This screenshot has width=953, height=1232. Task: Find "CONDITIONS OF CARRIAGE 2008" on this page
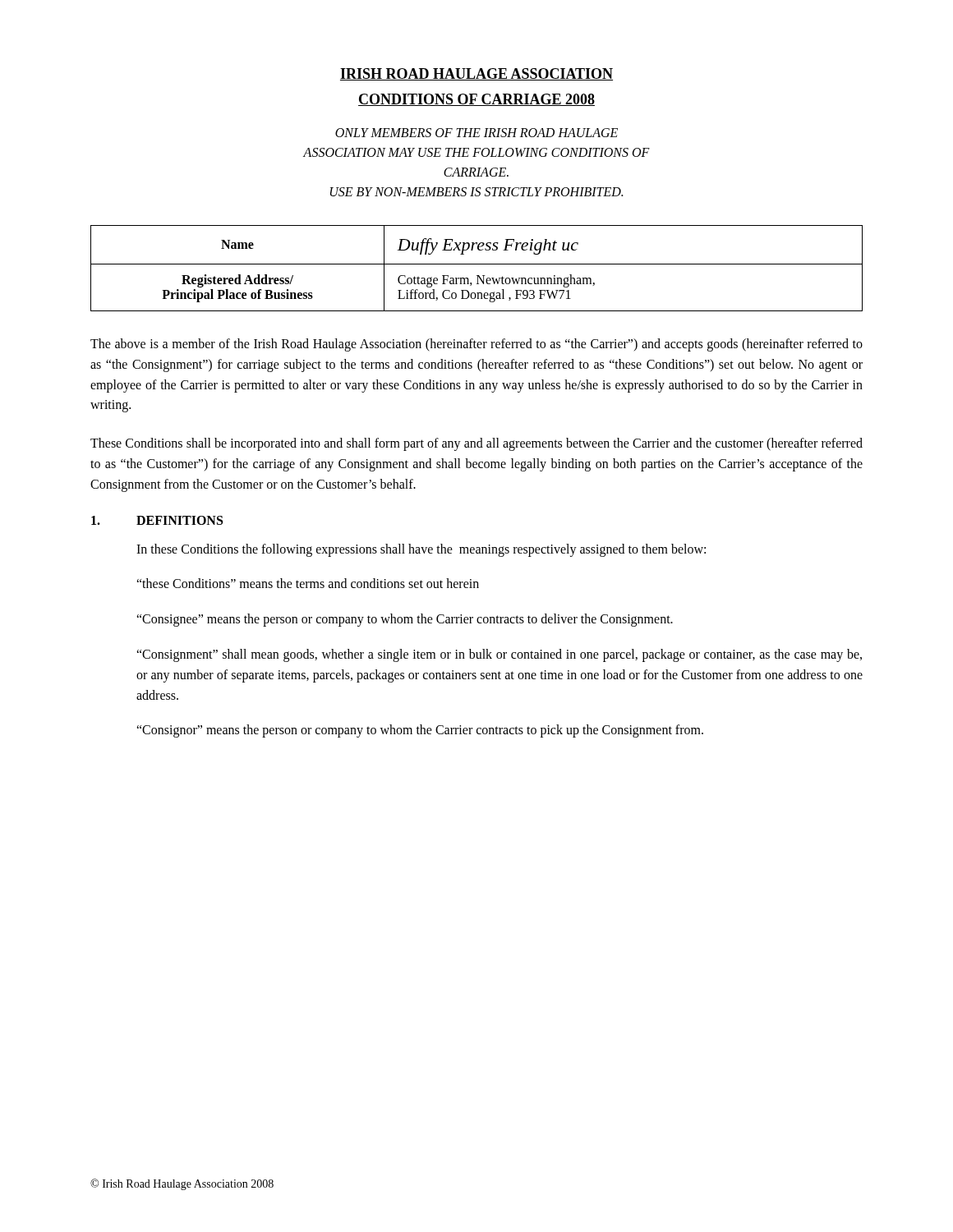click(x=476, y=99)
